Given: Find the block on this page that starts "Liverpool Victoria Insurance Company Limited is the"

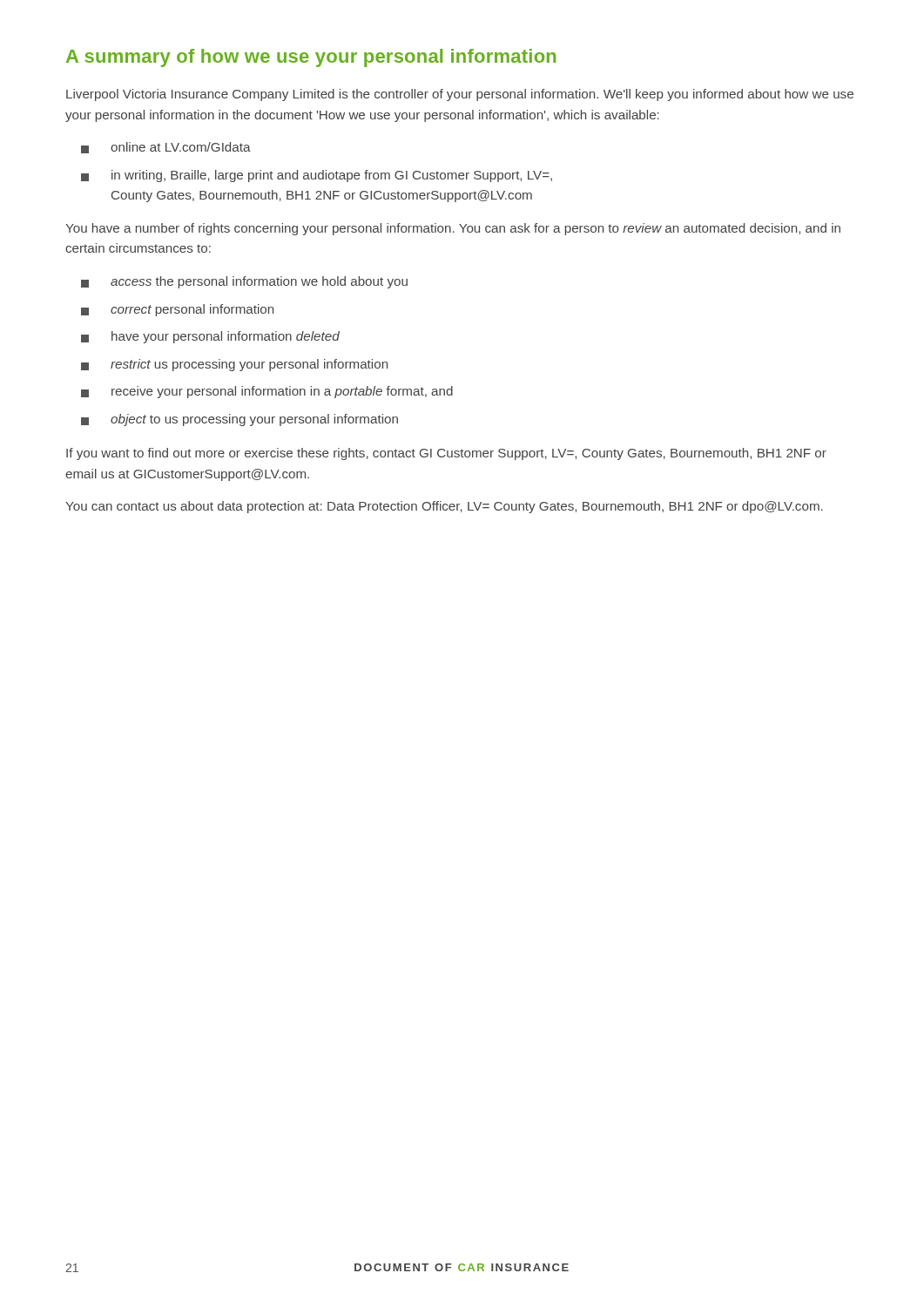Looking at the screenshot, I should click(x=460, y=104).
